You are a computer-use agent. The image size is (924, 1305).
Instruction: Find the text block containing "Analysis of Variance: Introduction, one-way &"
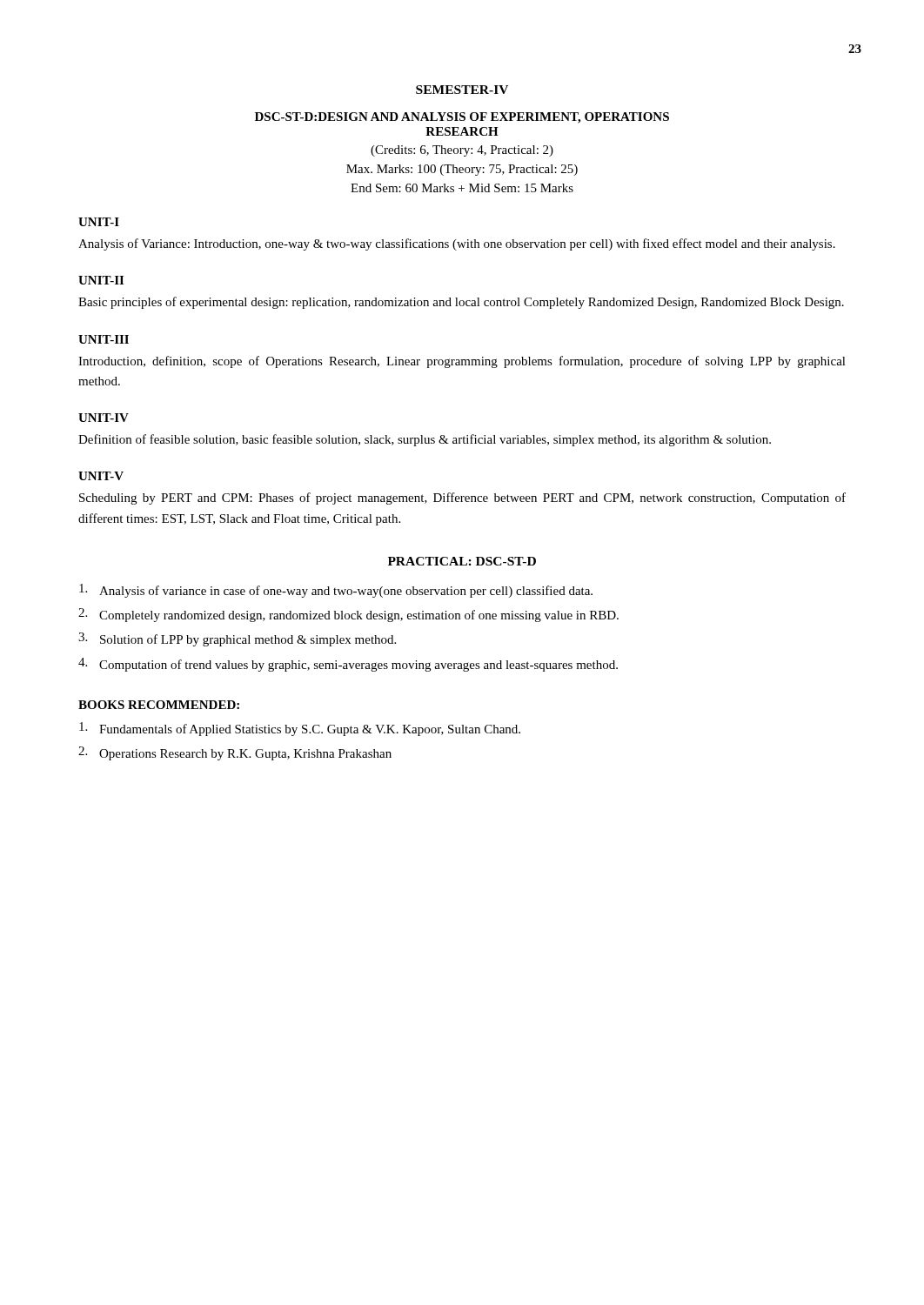click(x=457, y=244)
